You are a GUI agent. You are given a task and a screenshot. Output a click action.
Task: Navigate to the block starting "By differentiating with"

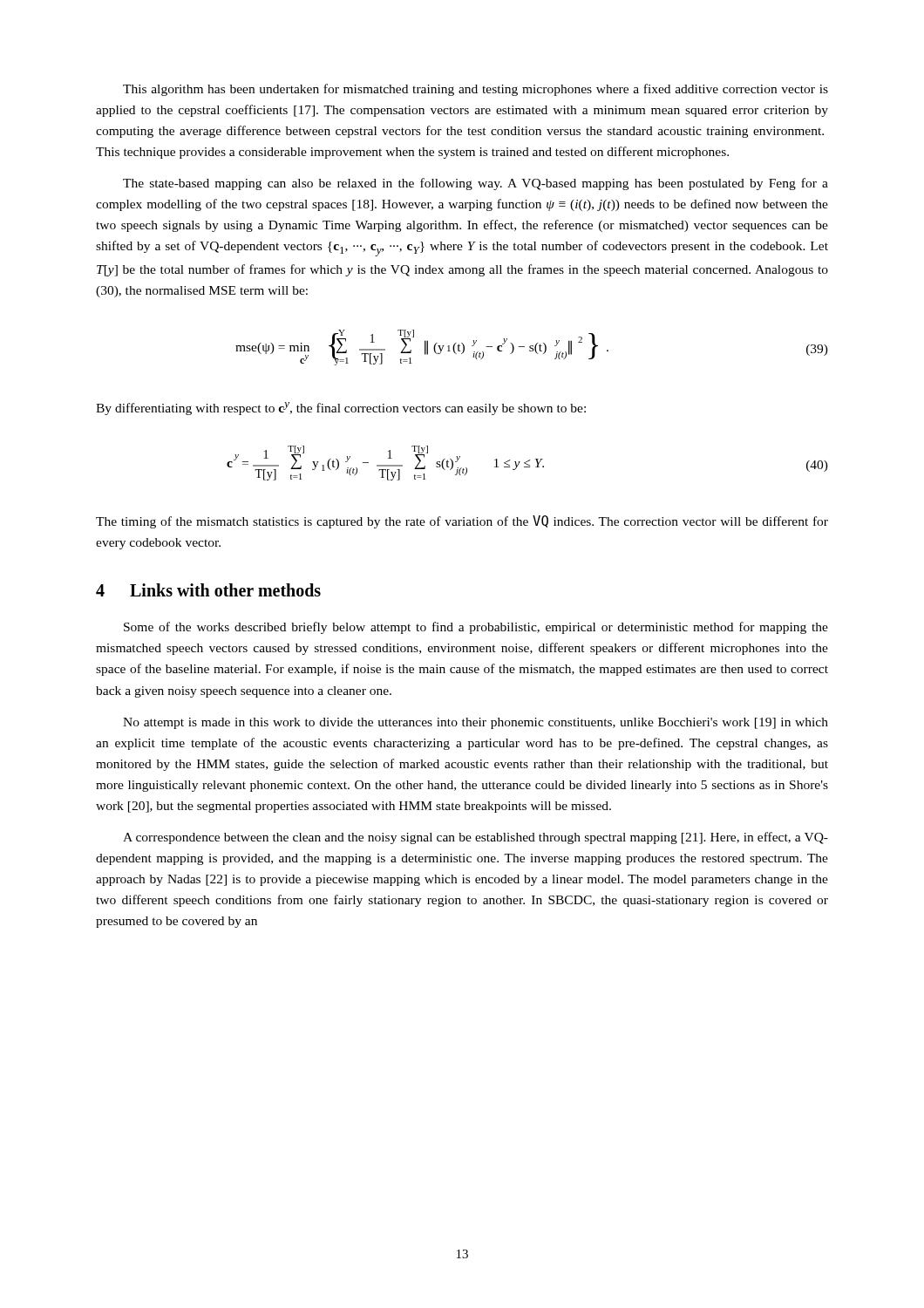tap(462, 407)
